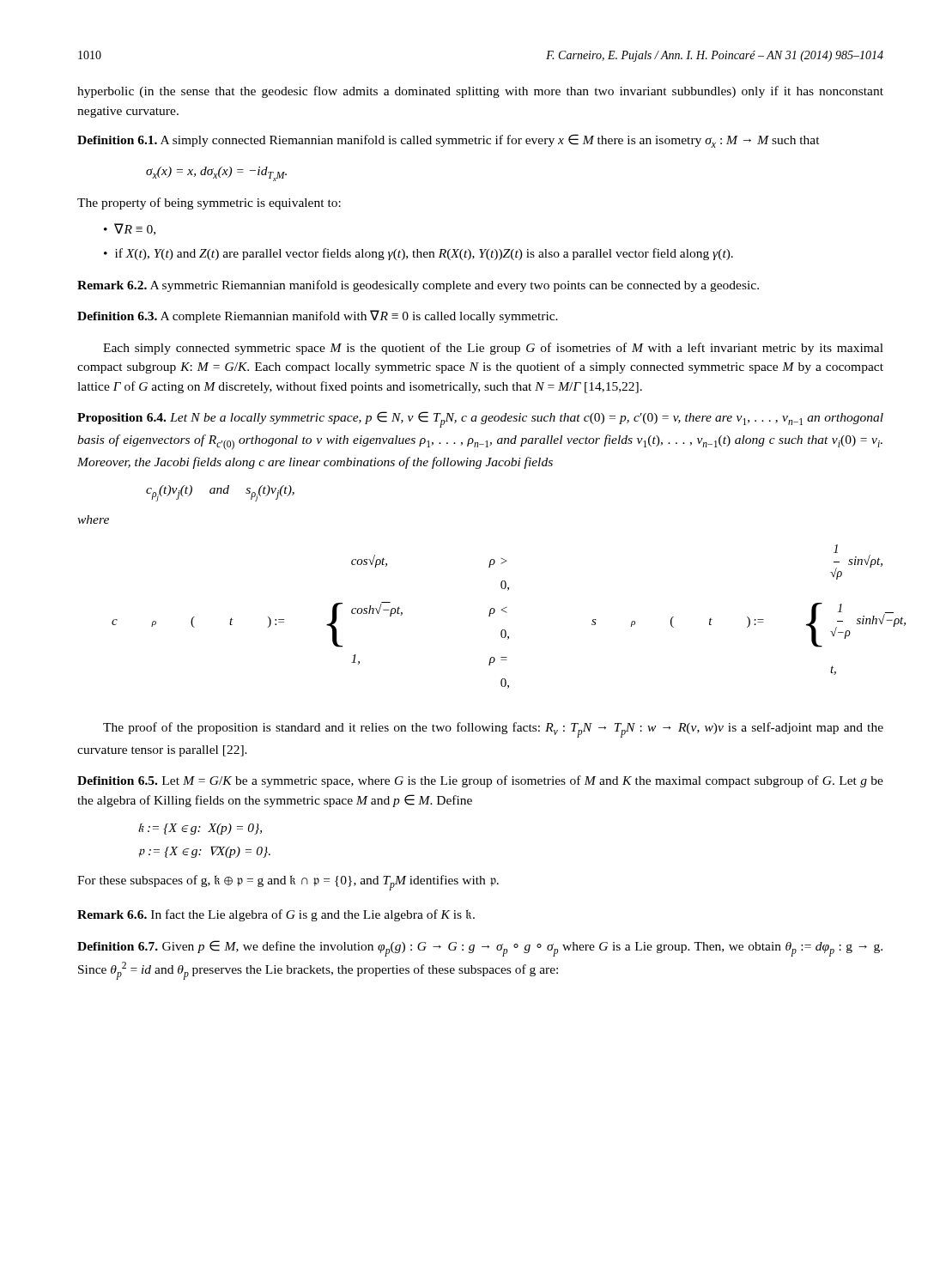Navigate to the passage starting "Definition 6.5. Let M = G/K"
This screenshot has height=1288, width=952.
coord(480,790)
